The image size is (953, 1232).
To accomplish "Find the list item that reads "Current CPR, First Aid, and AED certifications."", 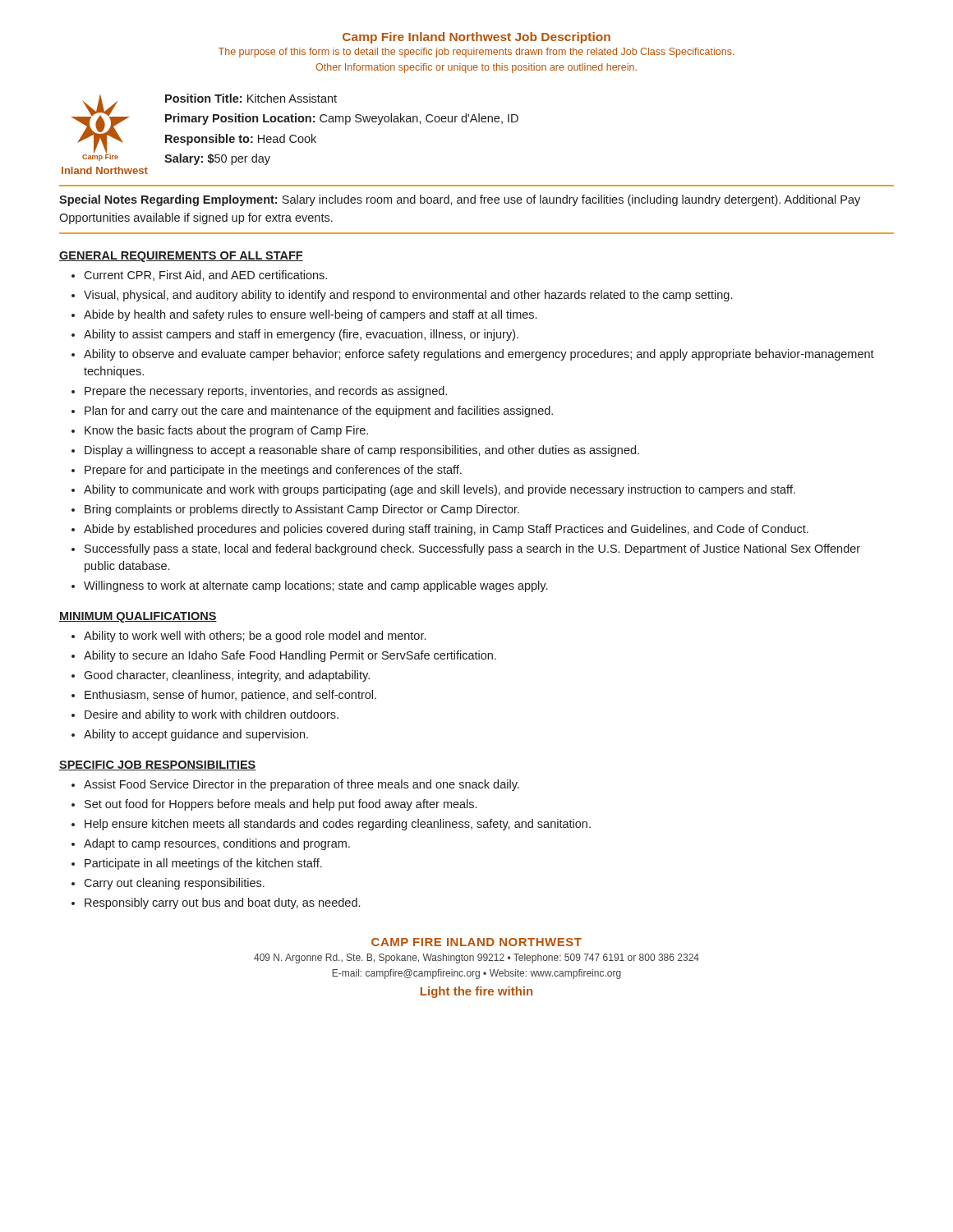I will pyautogui.click(x=206, y=275).
